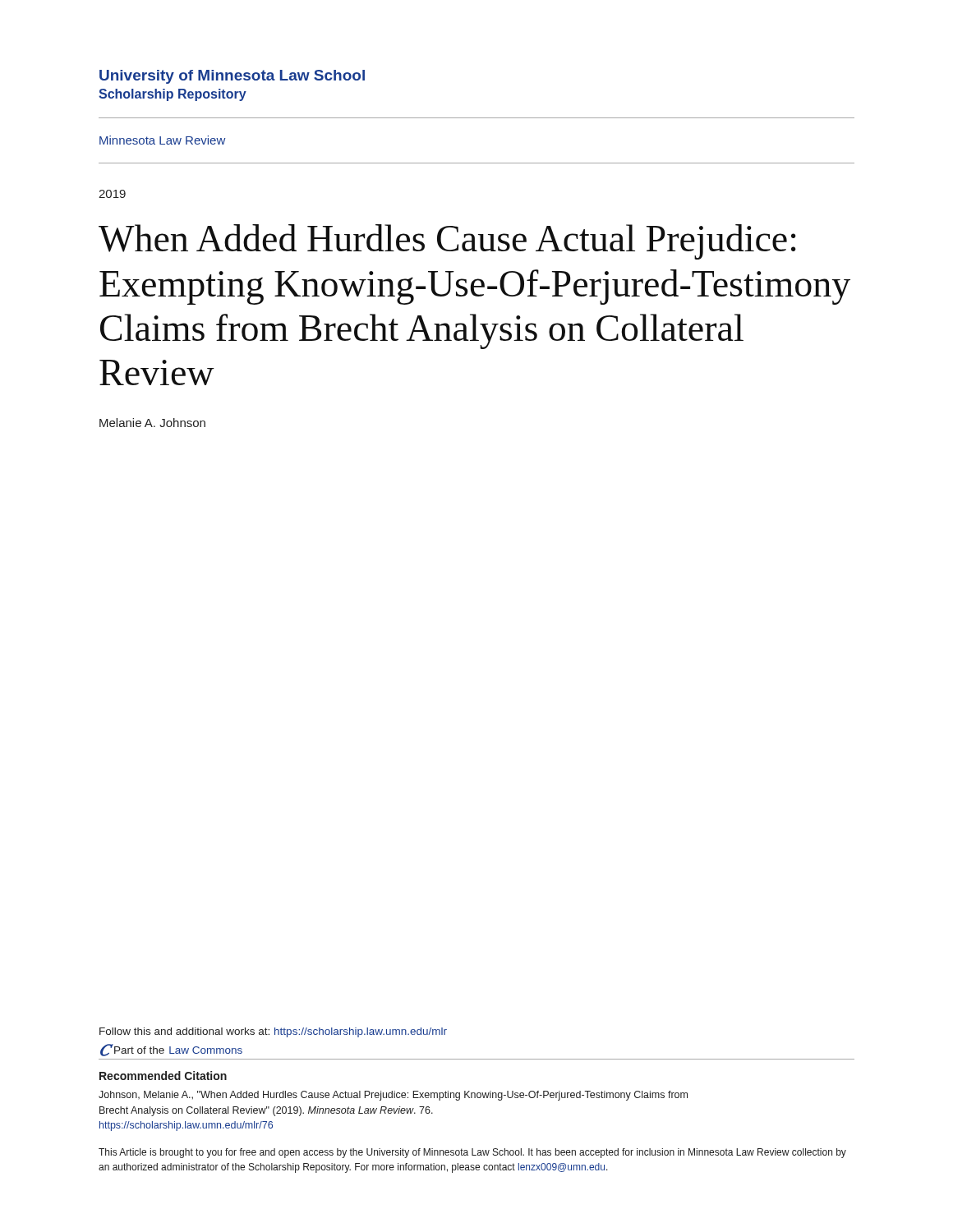The width and height of the screenshot is (953, 1232).
Task: Point to the title beginning "When Added Hurdles Cause Actual Prejudice: Exempting Knowing-Use-Of-Perjured-Testimony"
Action: [x=475, y=306]
